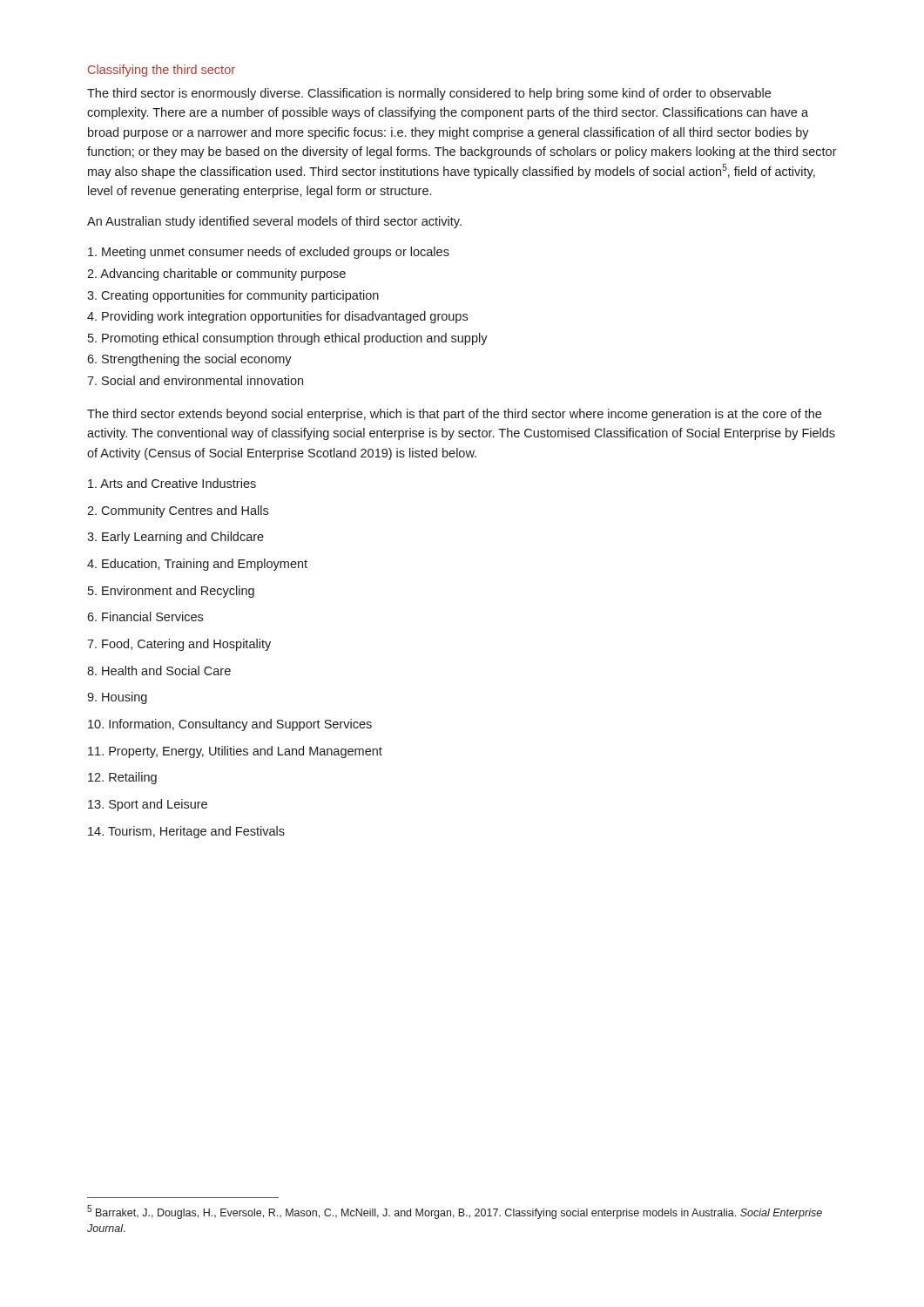
Task: Click where it says "10. Information, Consultancy and Support Services"
Action: [x=230, y=724]
